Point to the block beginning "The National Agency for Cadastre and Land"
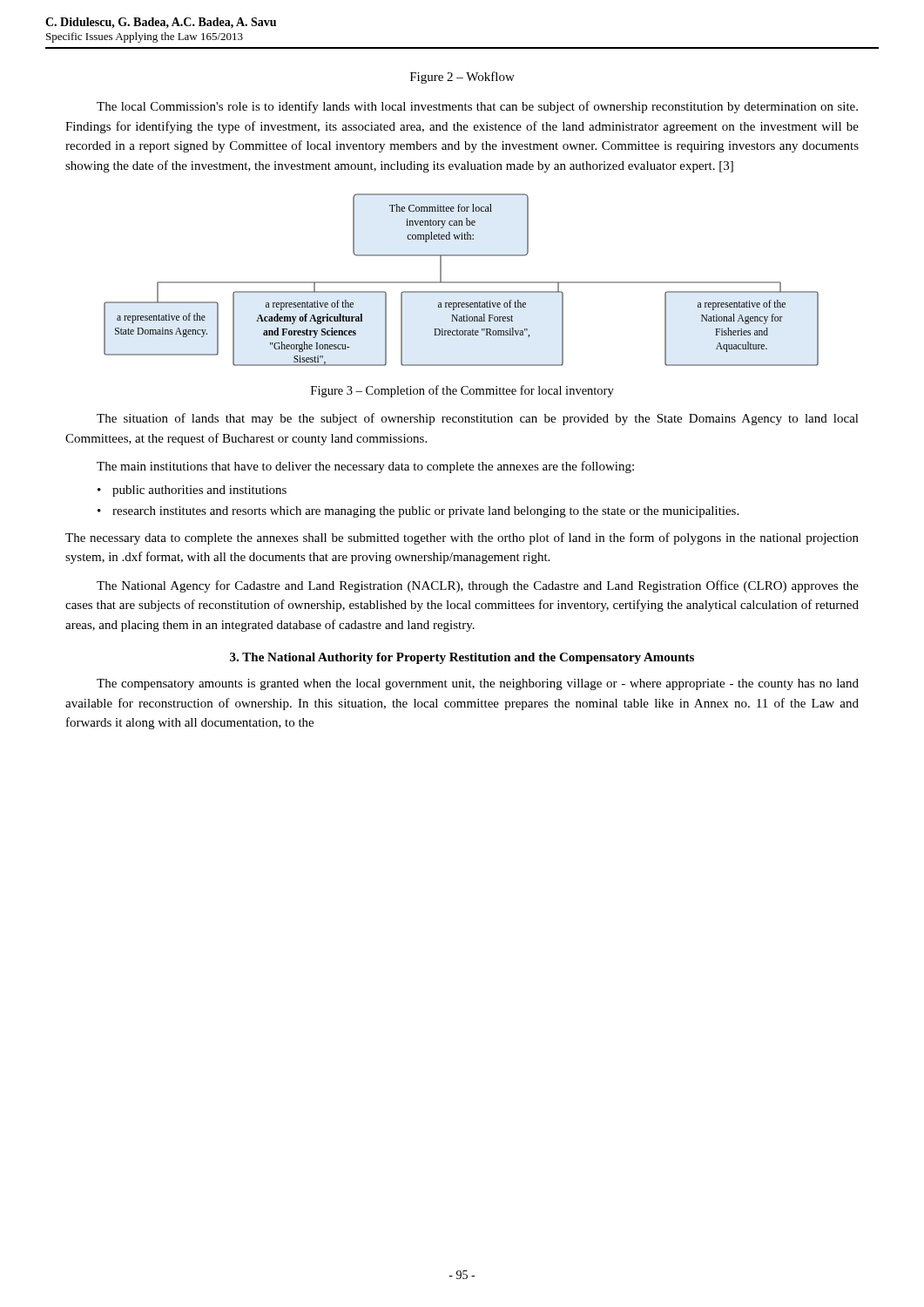Image resolution: width=924 pixels, height=1307 pixels. [x=462, y=605]
